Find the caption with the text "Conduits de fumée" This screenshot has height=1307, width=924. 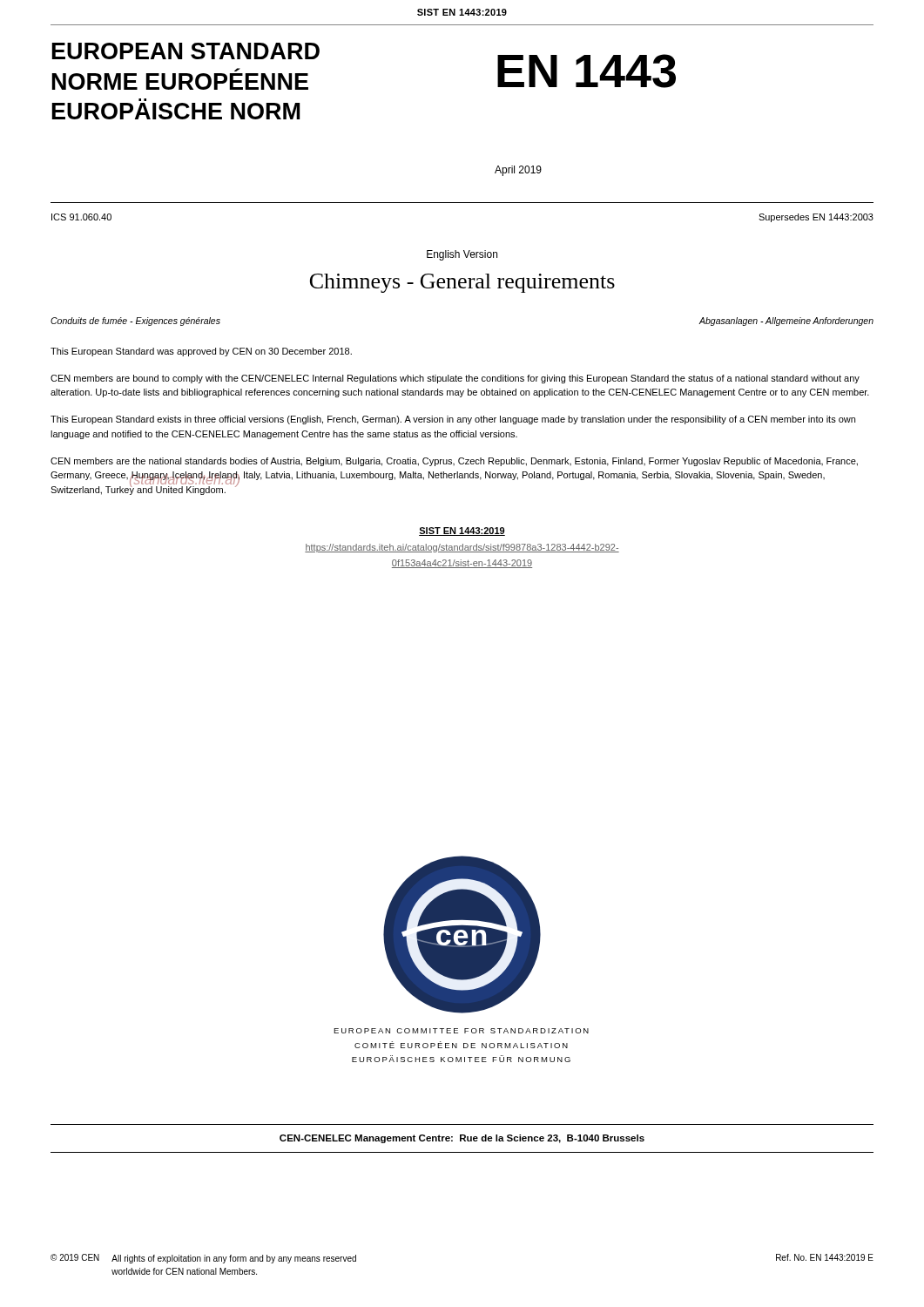[122, 321]
